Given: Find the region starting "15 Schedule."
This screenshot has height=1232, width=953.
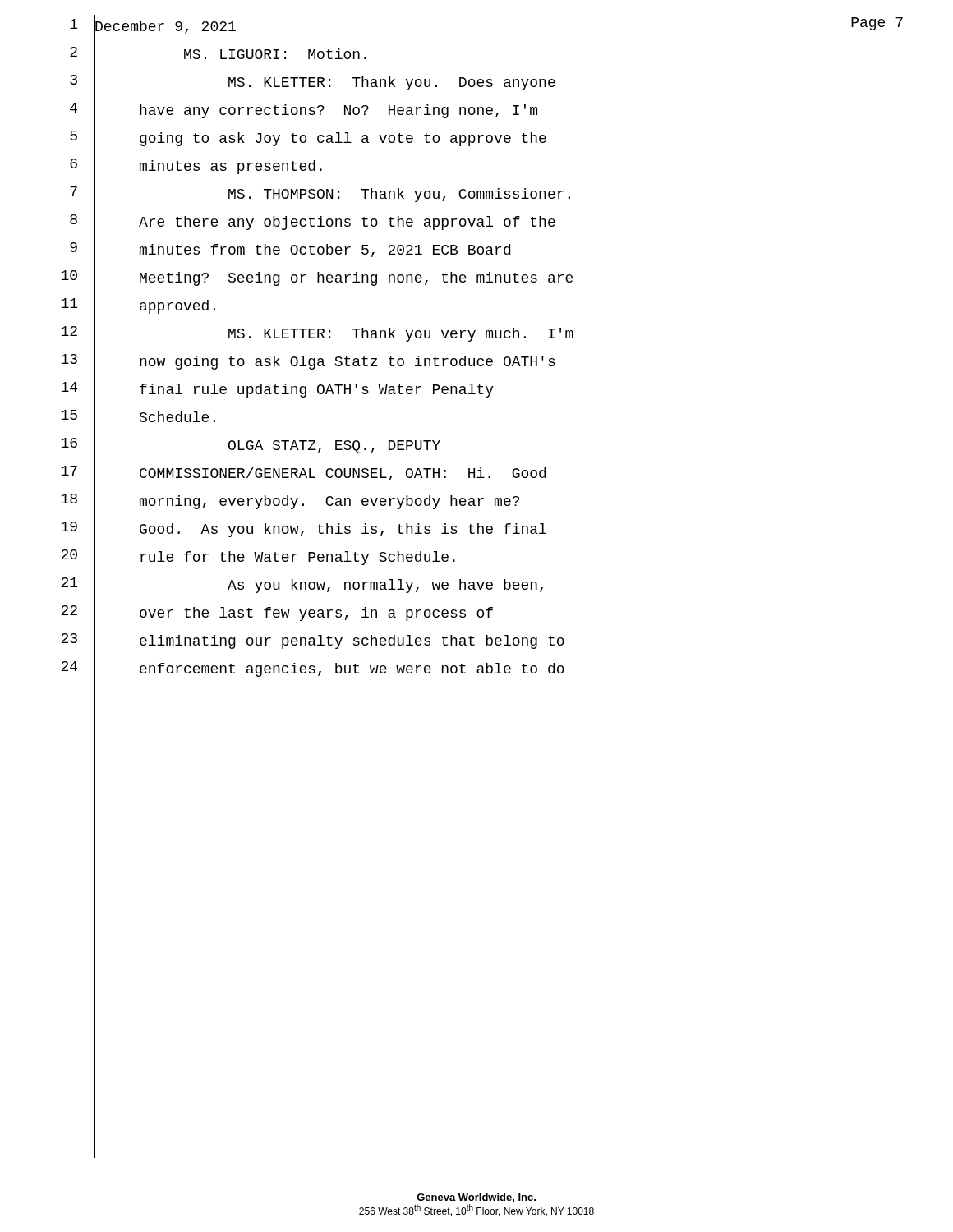Looking at the screenshot, I should (x=138, y=418).
